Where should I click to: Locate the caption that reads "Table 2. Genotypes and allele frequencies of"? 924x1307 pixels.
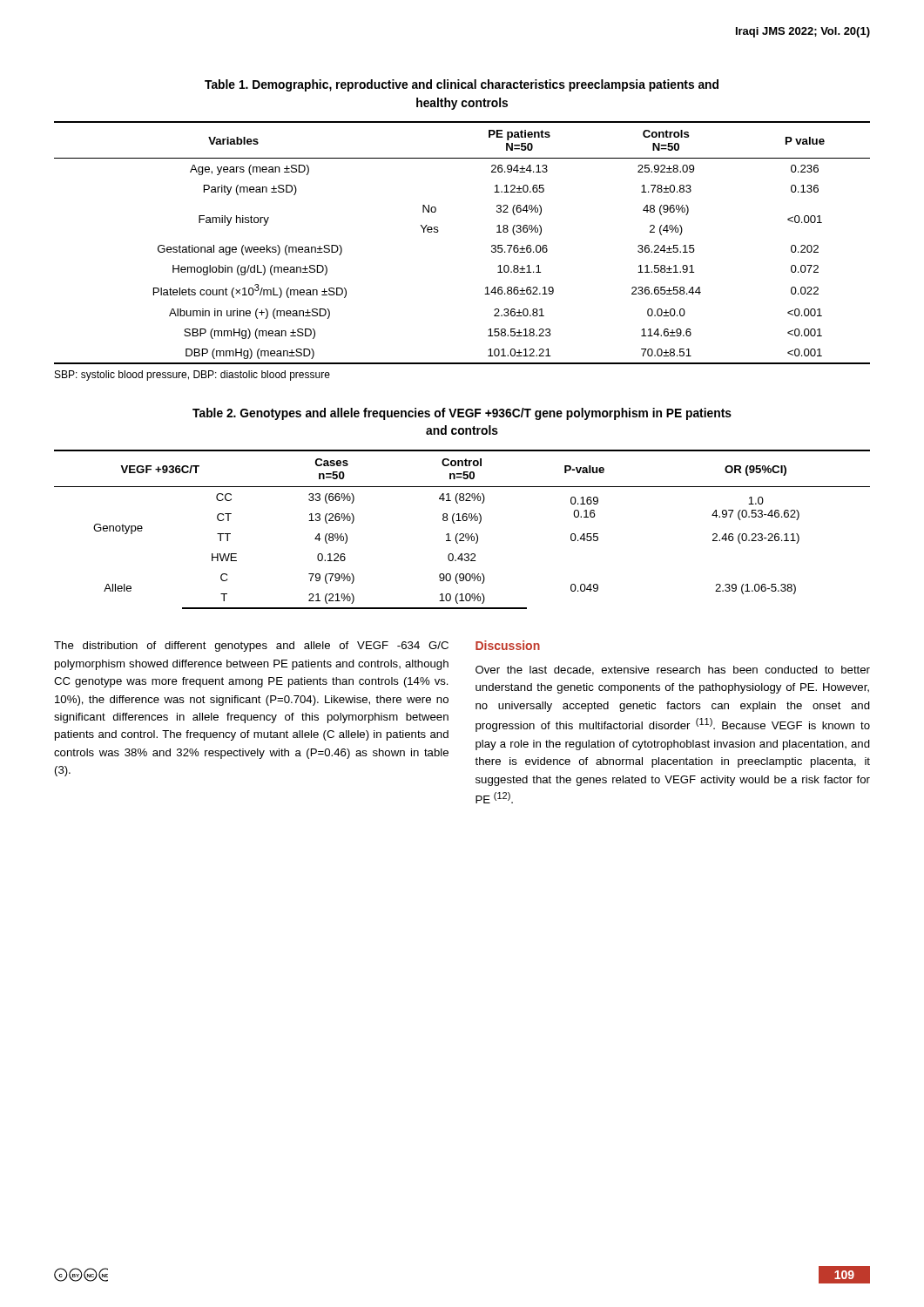click(x=462, y=422)
